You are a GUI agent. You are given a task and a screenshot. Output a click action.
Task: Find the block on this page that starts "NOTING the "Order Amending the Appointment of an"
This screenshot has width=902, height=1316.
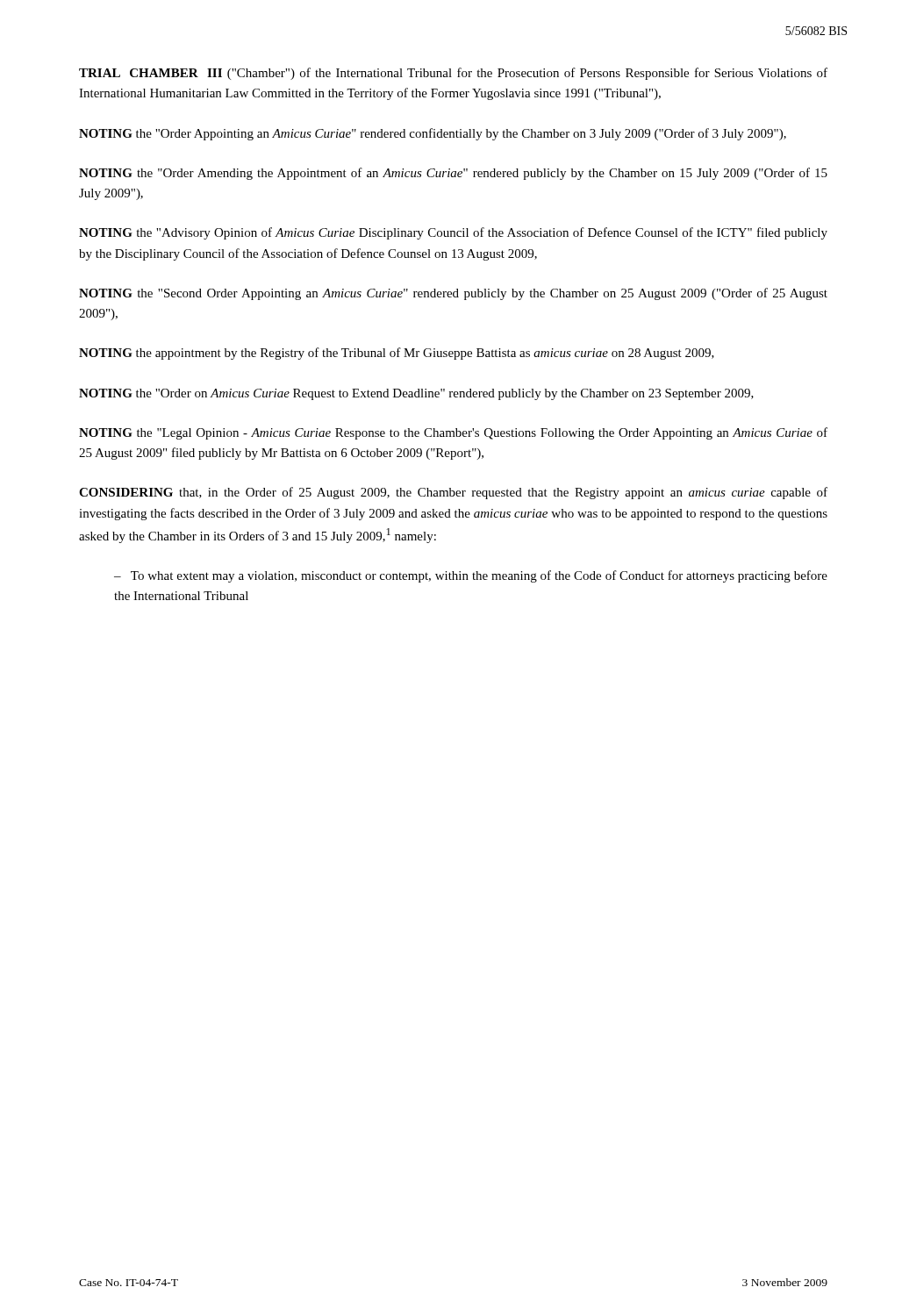(x=453, y=183)
